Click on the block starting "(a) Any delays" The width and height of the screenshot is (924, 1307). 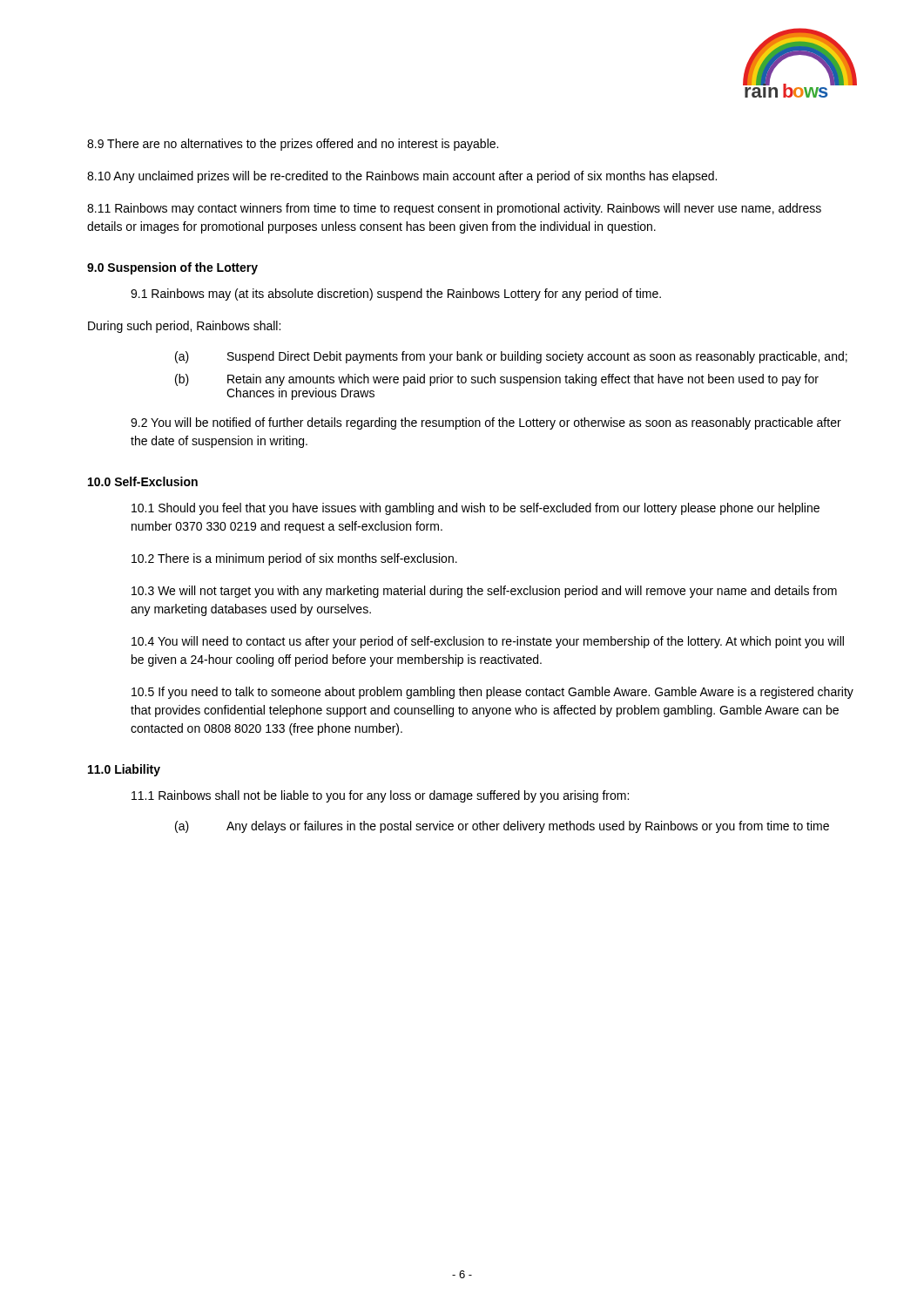tap(514, 826)
